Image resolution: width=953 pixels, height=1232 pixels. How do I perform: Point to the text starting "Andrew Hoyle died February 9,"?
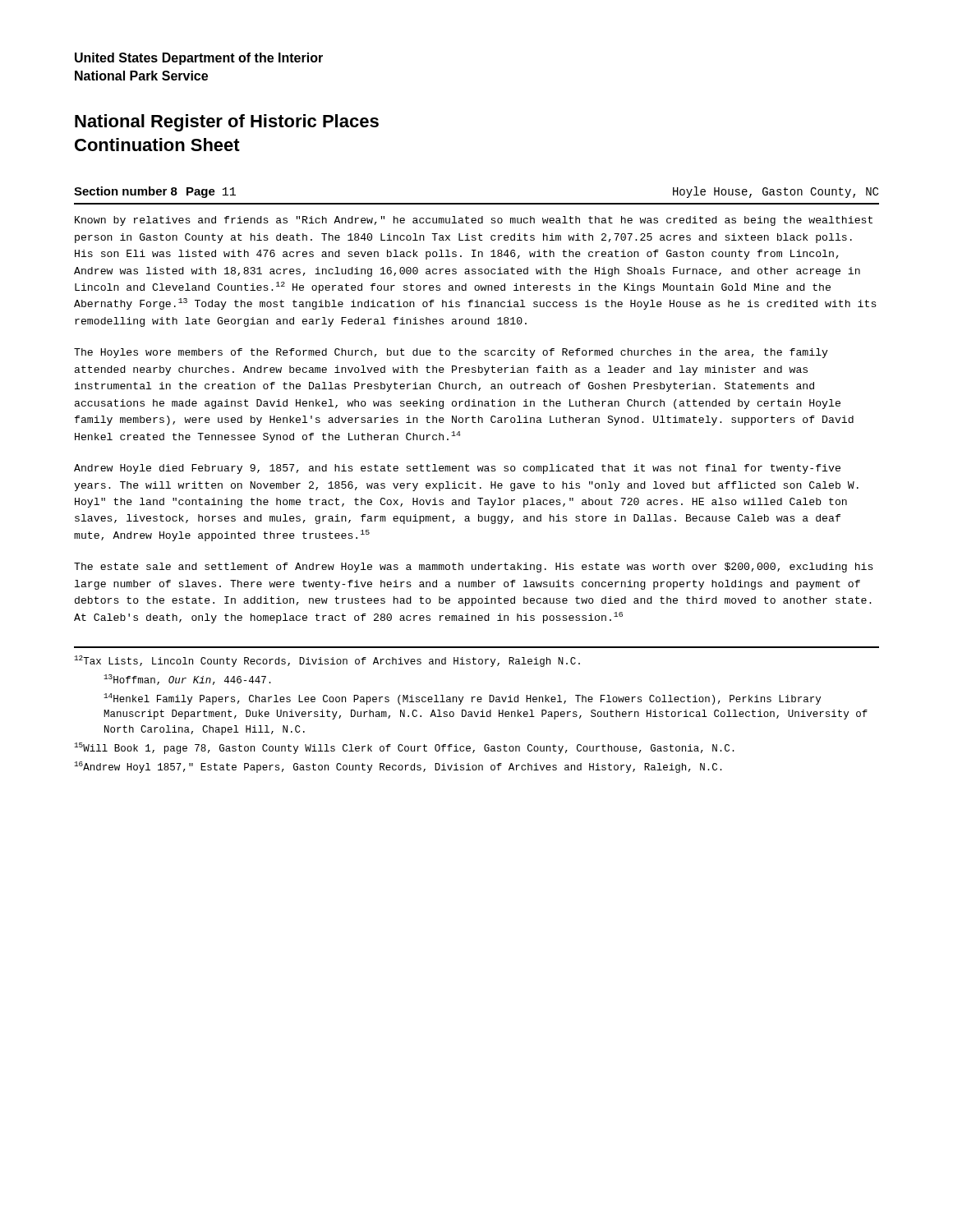click(467, 502)
